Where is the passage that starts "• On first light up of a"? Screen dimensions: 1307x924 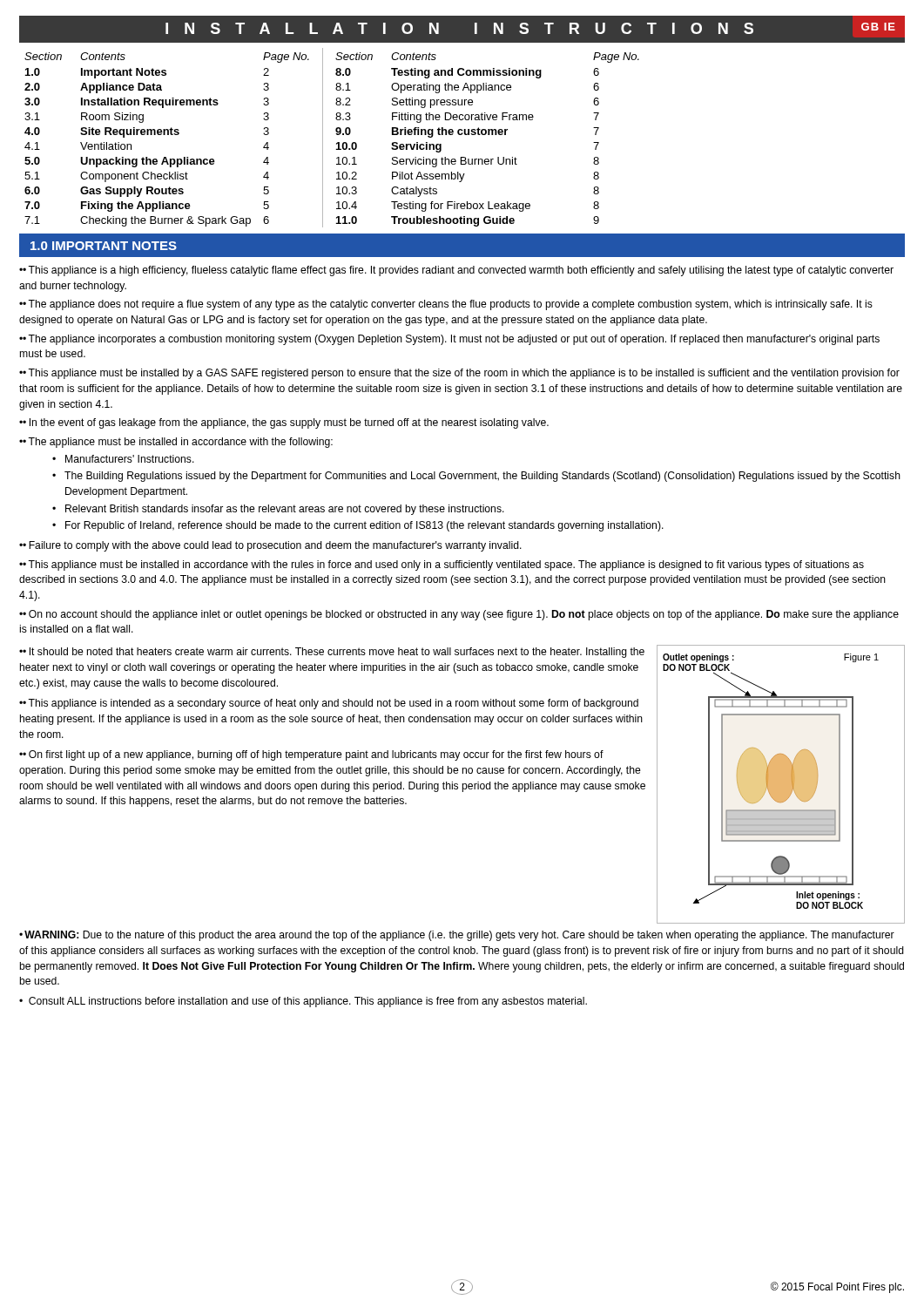(x=332, y=778)
